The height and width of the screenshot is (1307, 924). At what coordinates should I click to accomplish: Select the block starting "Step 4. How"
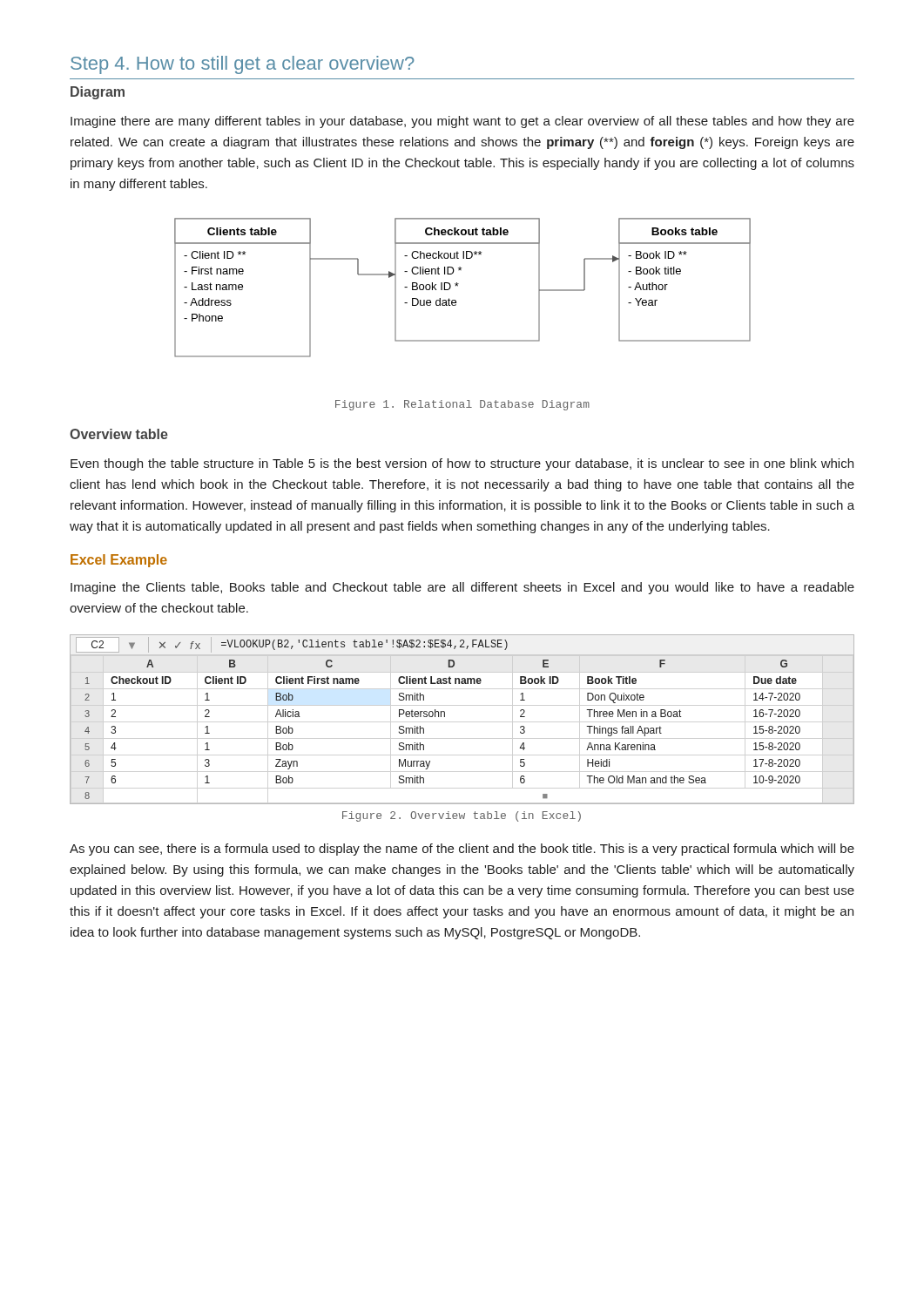pos(243,65)
